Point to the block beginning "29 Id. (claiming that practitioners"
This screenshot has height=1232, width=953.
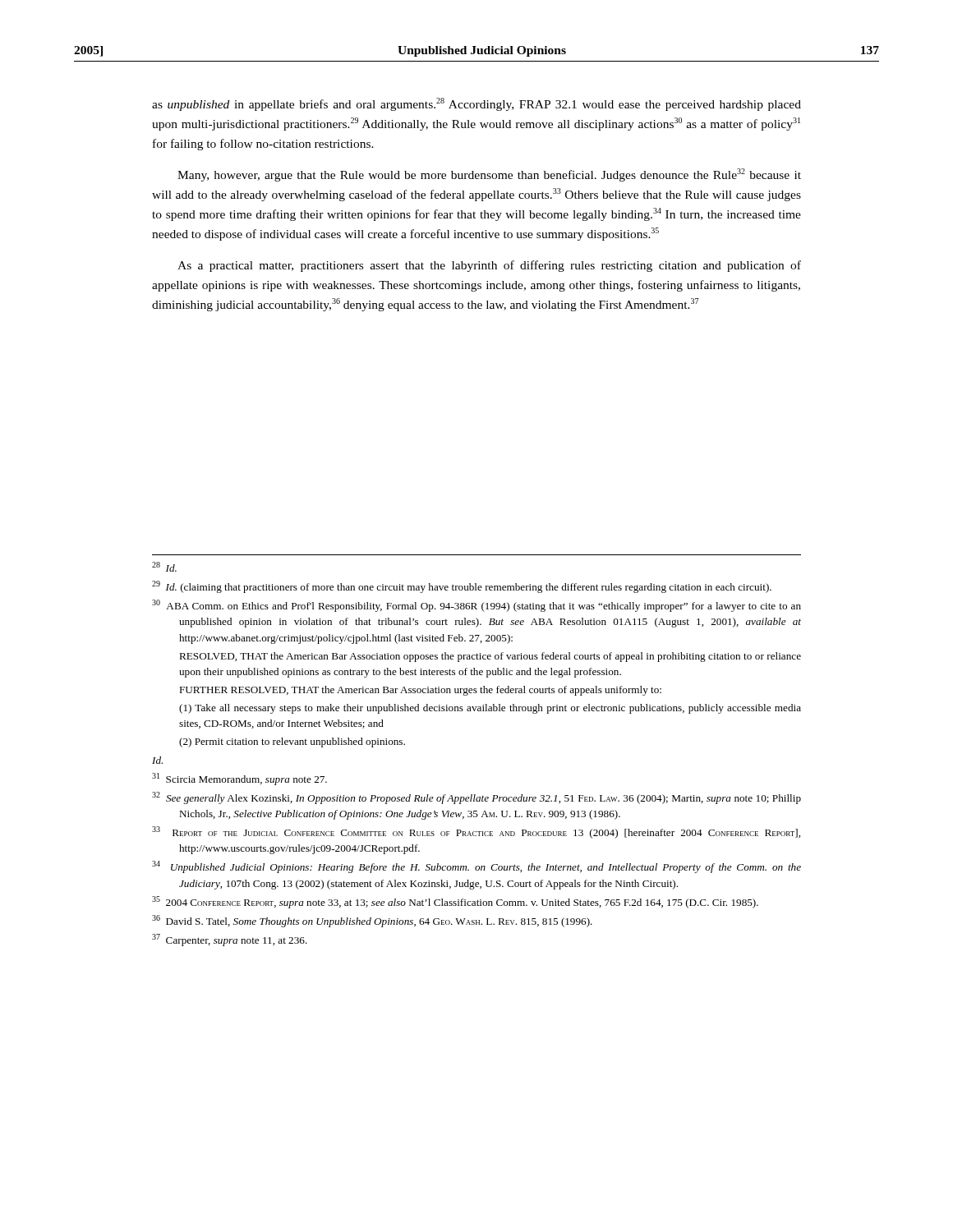pyautogui.click(x=476, y=587)
